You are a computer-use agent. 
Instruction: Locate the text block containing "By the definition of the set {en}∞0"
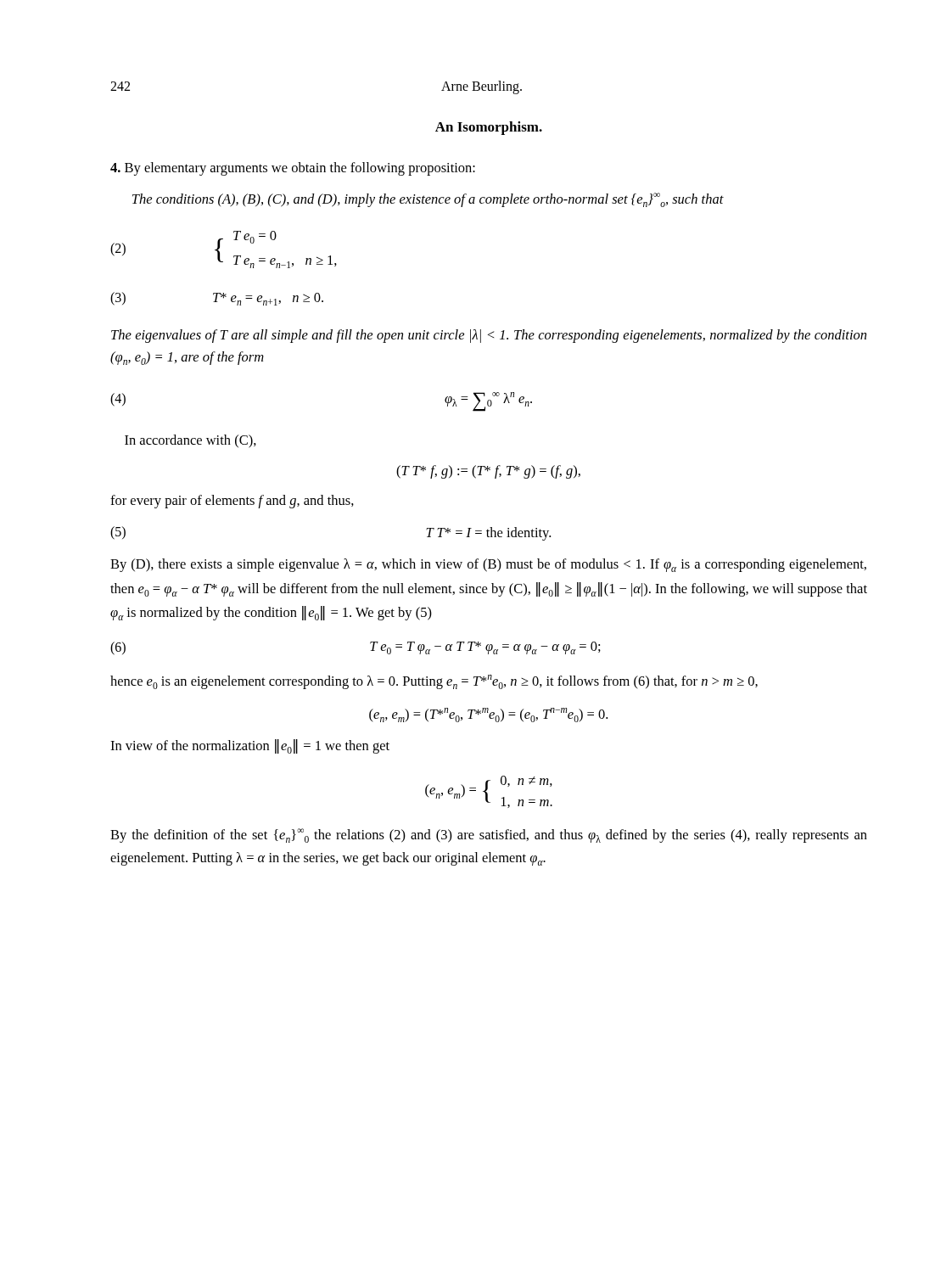(489, 846)
